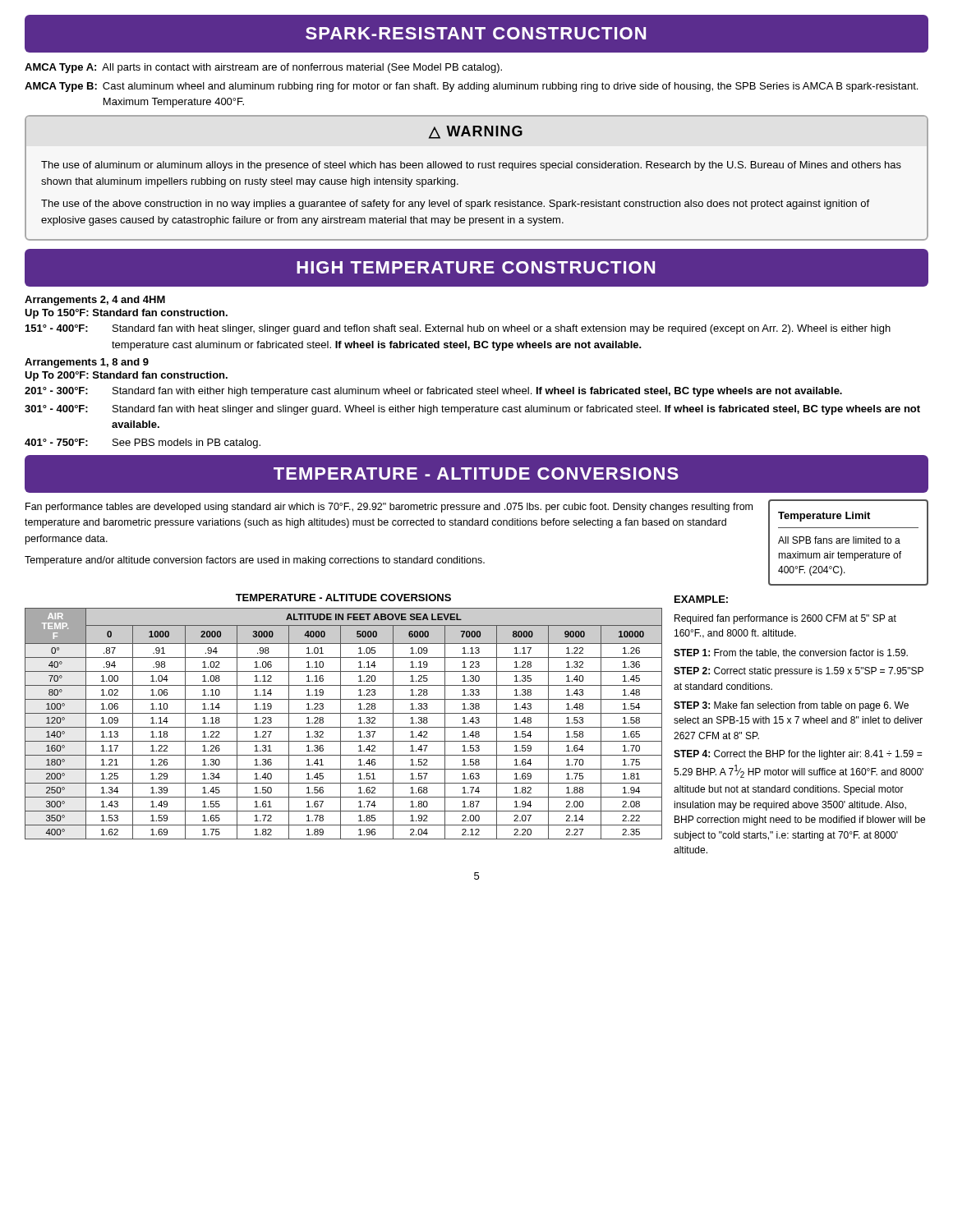The image size is (953, 1232).
Task: Click the passage that begins "EXAMPLE: Required fan performance is"
Action: (x=801, y=725)
